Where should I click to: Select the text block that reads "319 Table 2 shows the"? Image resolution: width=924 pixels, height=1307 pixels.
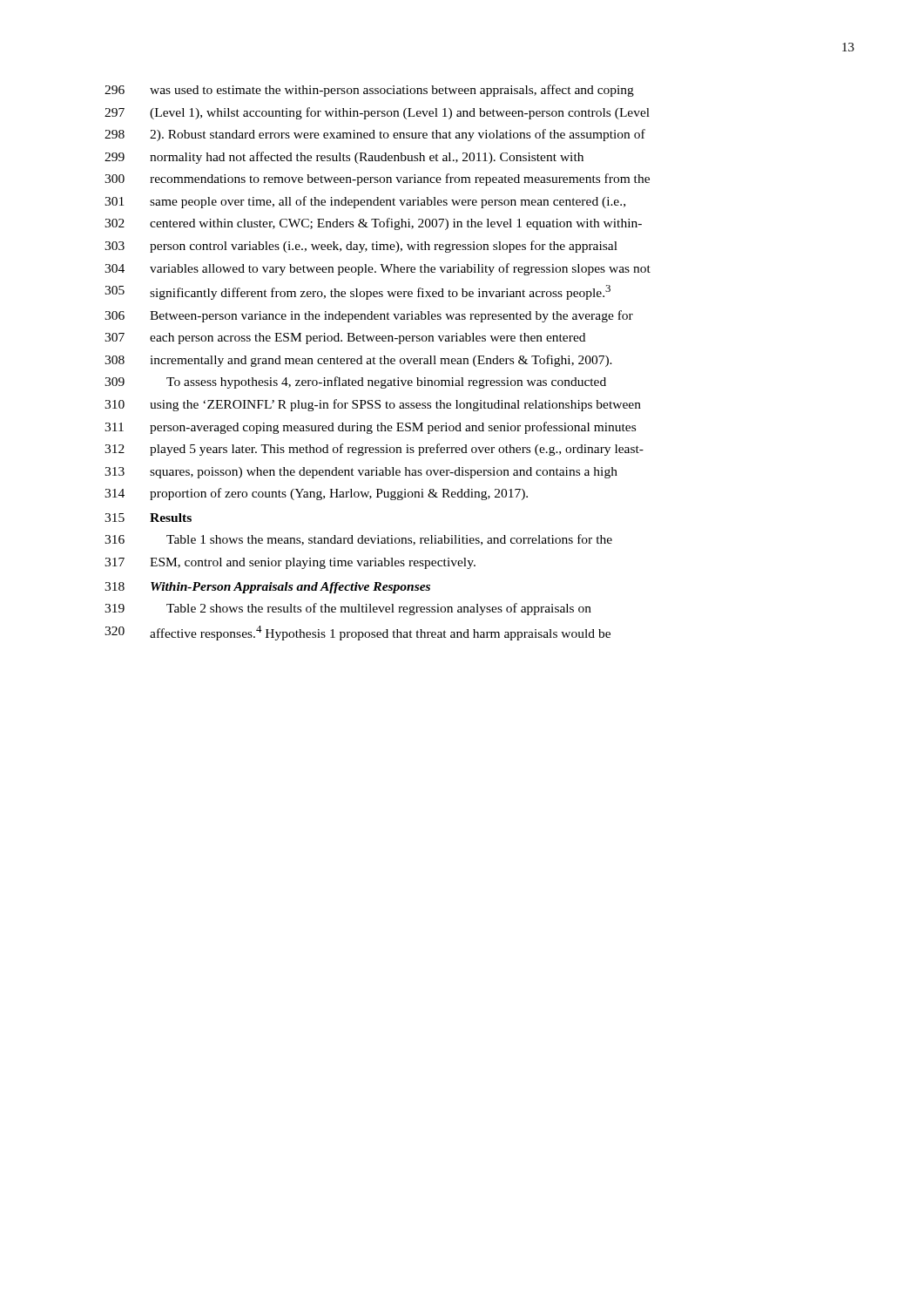[x=479, y=608]
